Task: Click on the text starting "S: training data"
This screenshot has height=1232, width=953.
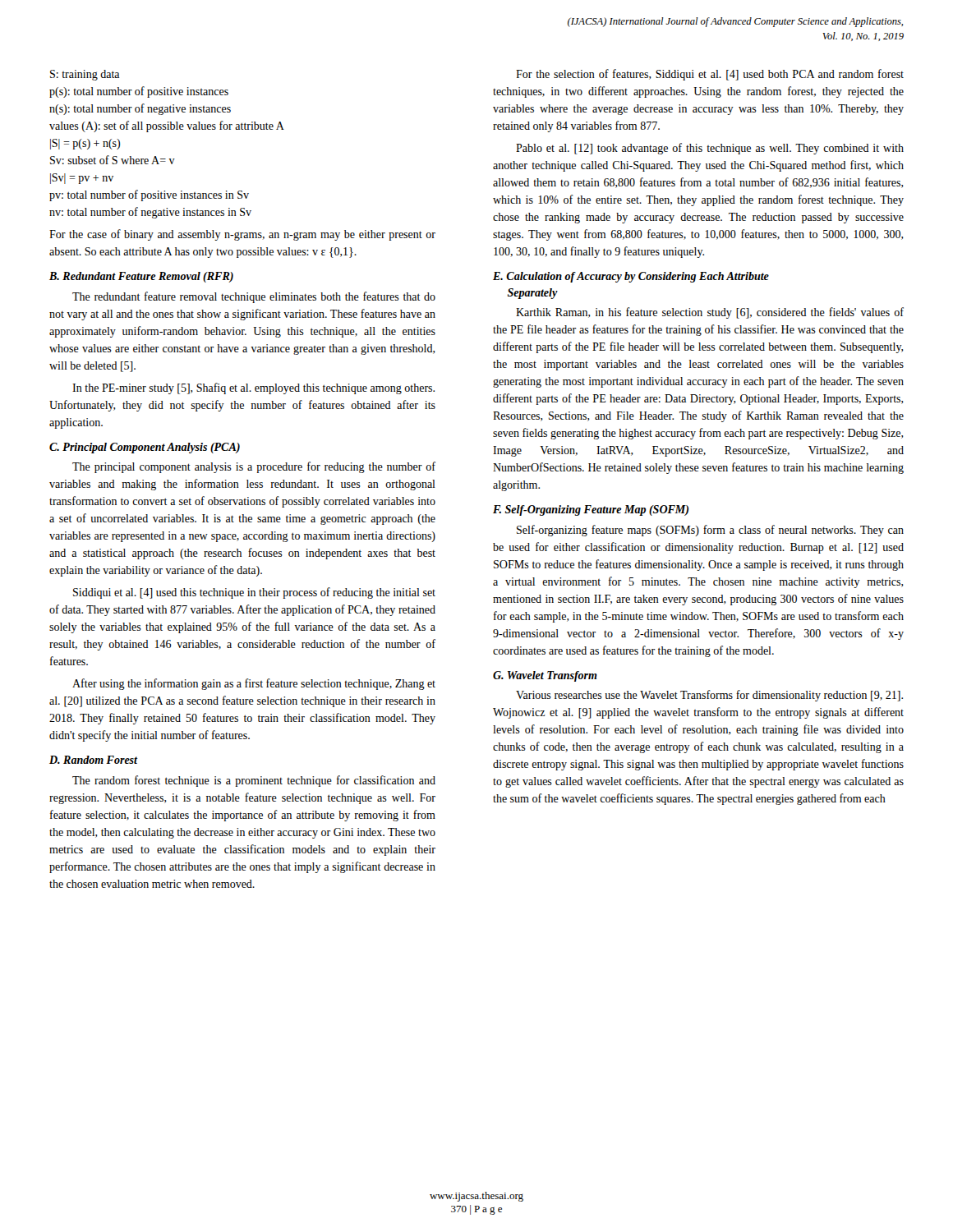Action: (x=84, y=74)
